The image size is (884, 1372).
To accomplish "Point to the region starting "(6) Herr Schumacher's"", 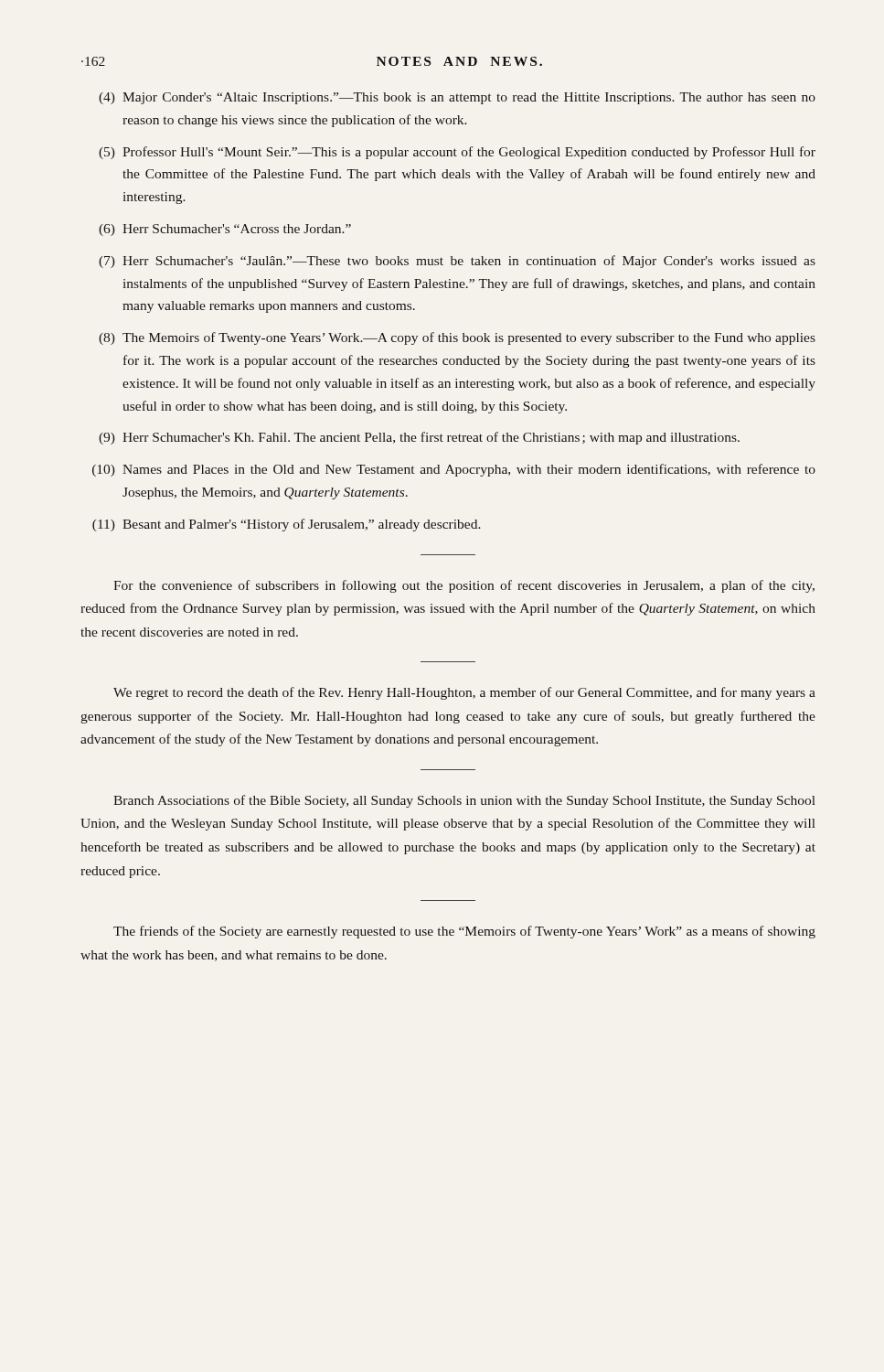I will coord(225,230).
